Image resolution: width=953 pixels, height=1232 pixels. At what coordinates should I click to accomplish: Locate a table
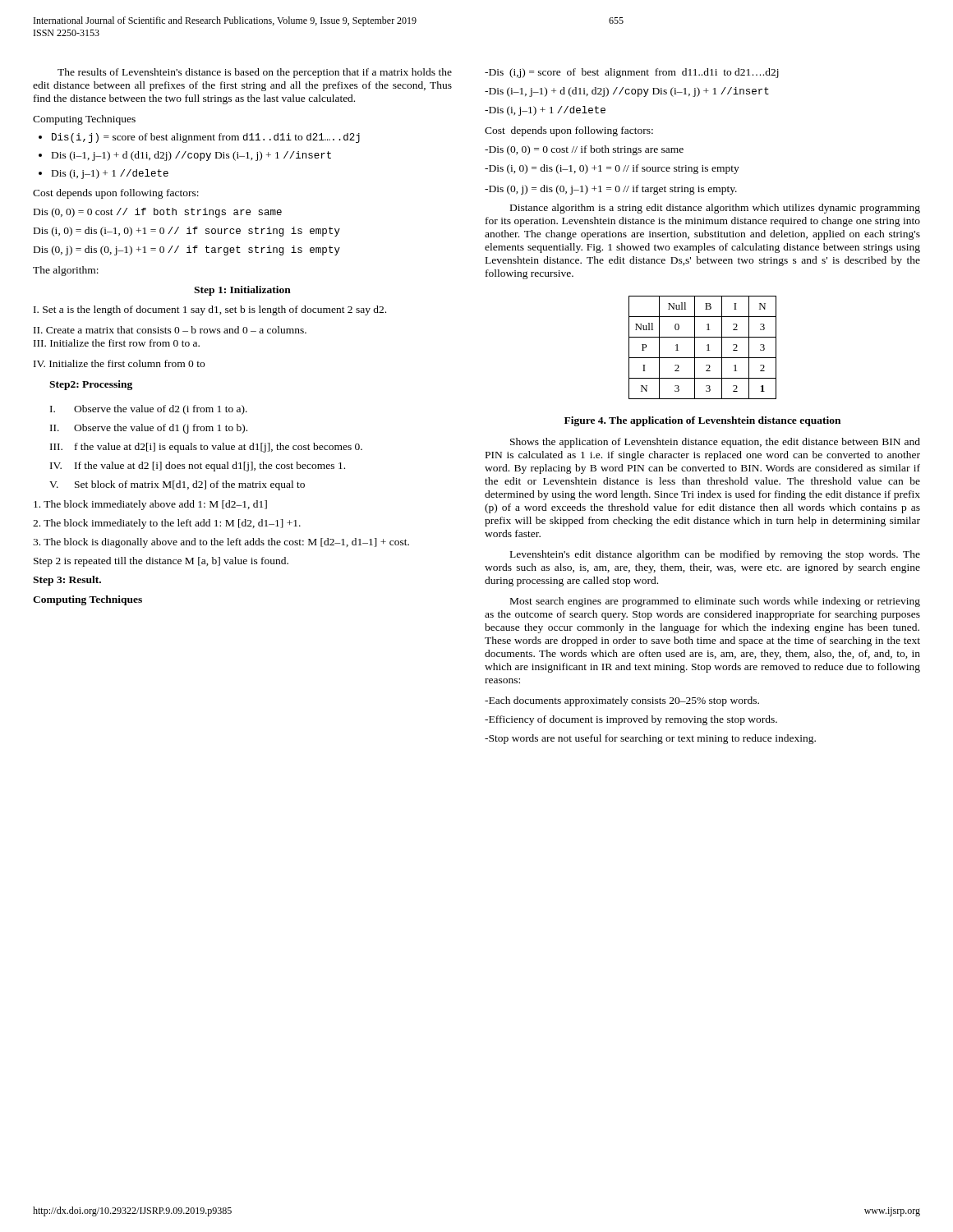702,347
